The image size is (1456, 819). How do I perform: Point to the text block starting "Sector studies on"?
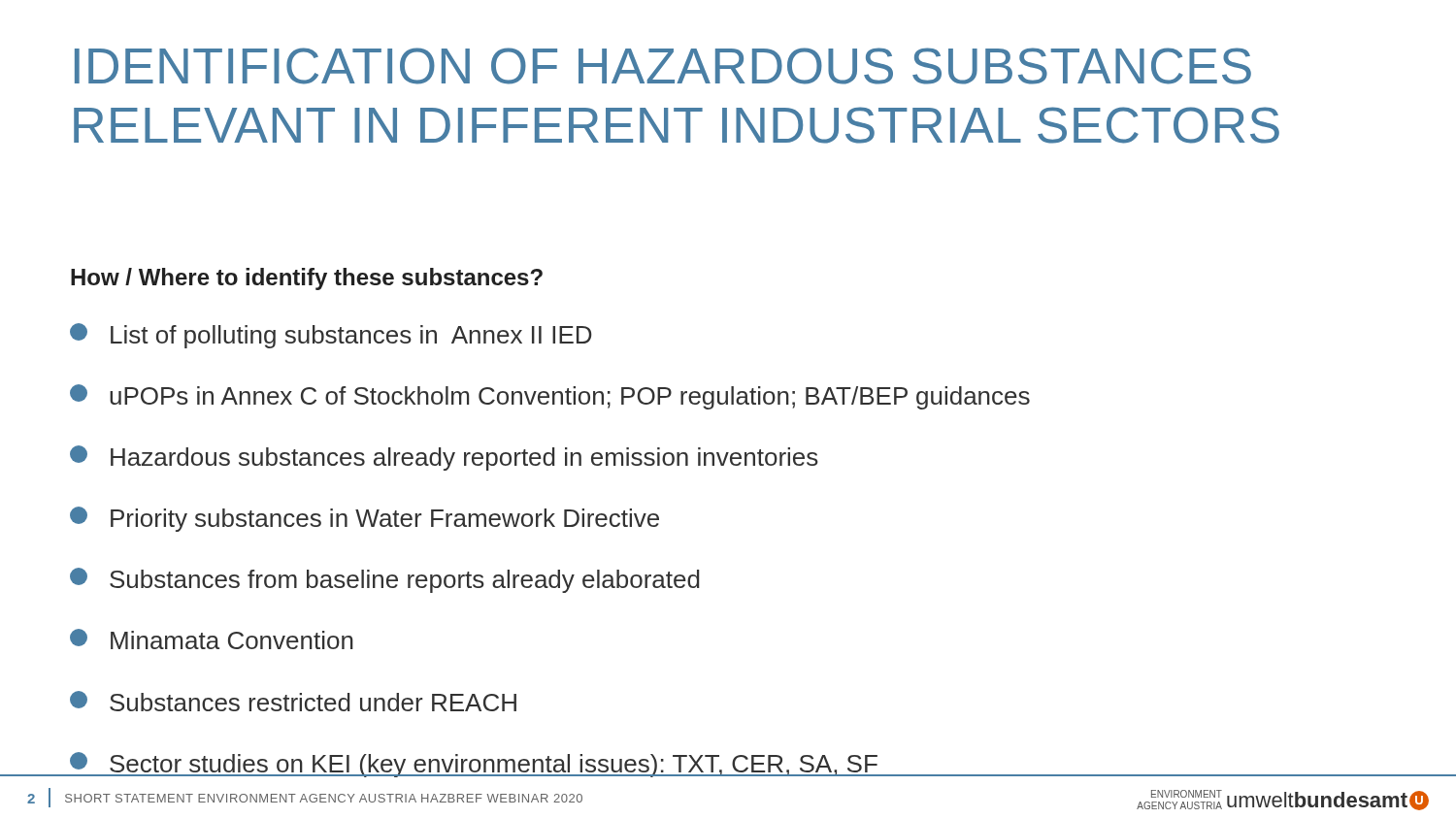coord(474,764)
